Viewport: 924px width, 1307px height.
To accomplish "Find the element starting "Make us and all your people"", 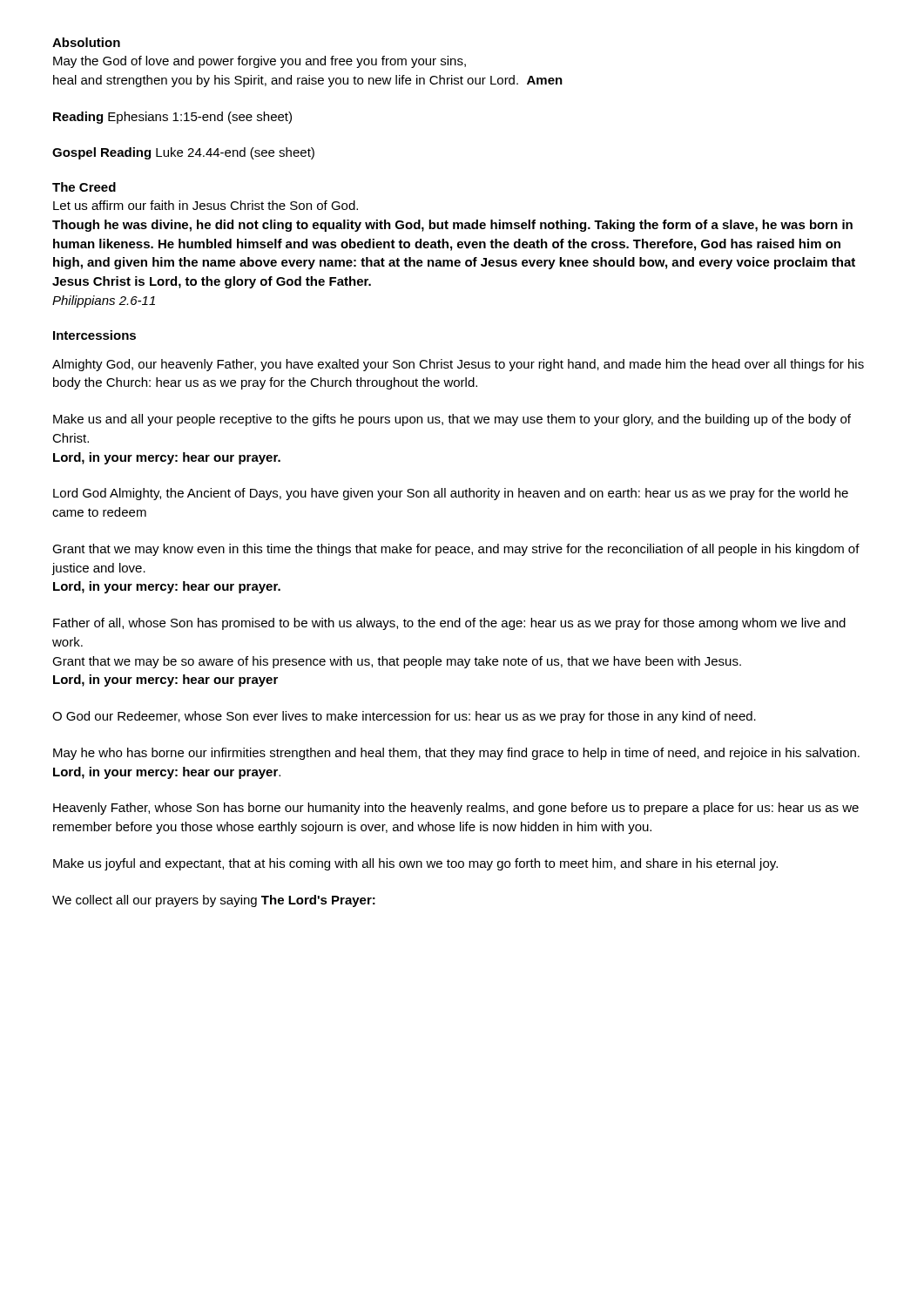I will [x=452, y=420].
